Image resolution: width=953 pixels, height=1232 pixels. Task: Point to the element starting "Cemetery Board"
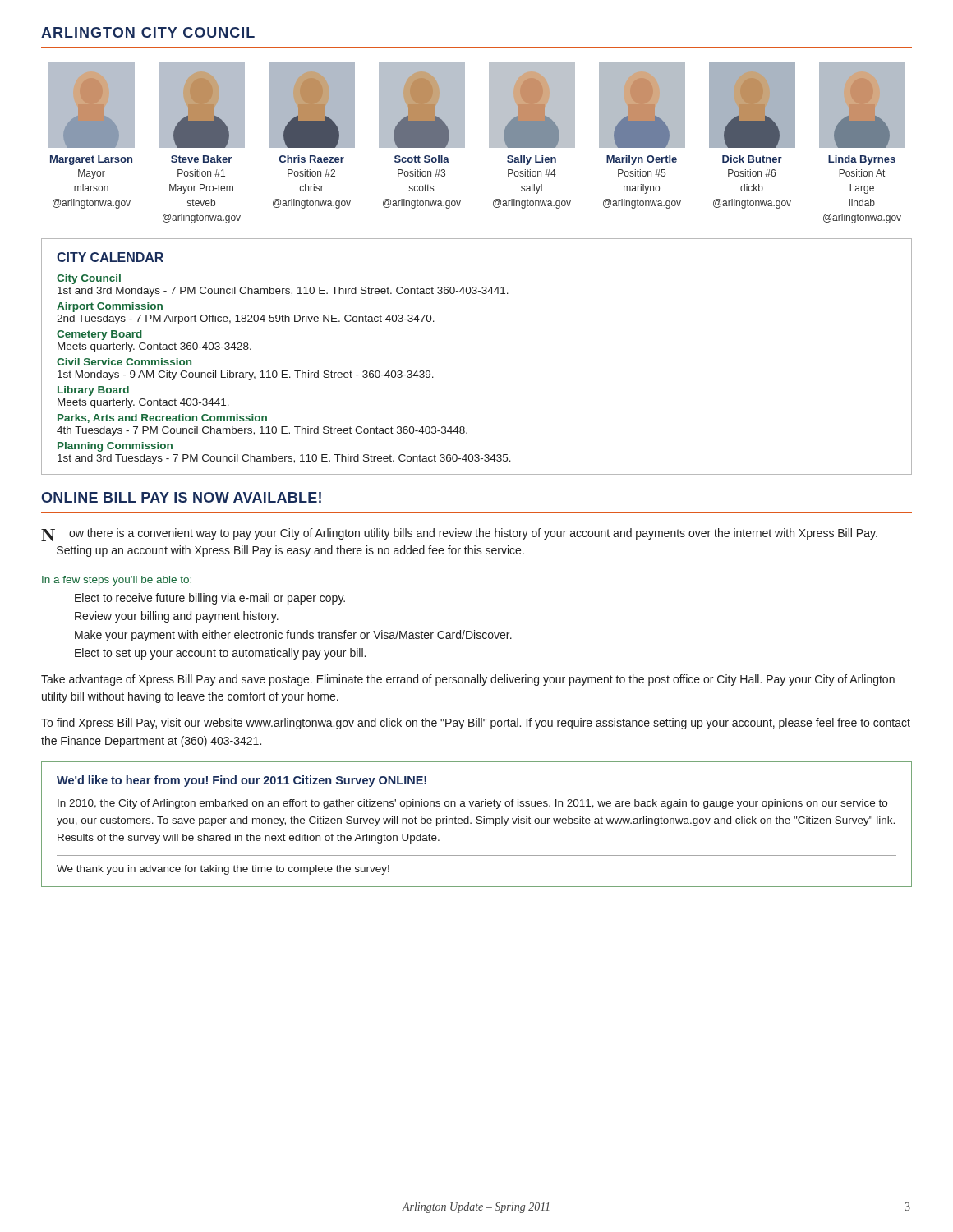coord(100,334)
